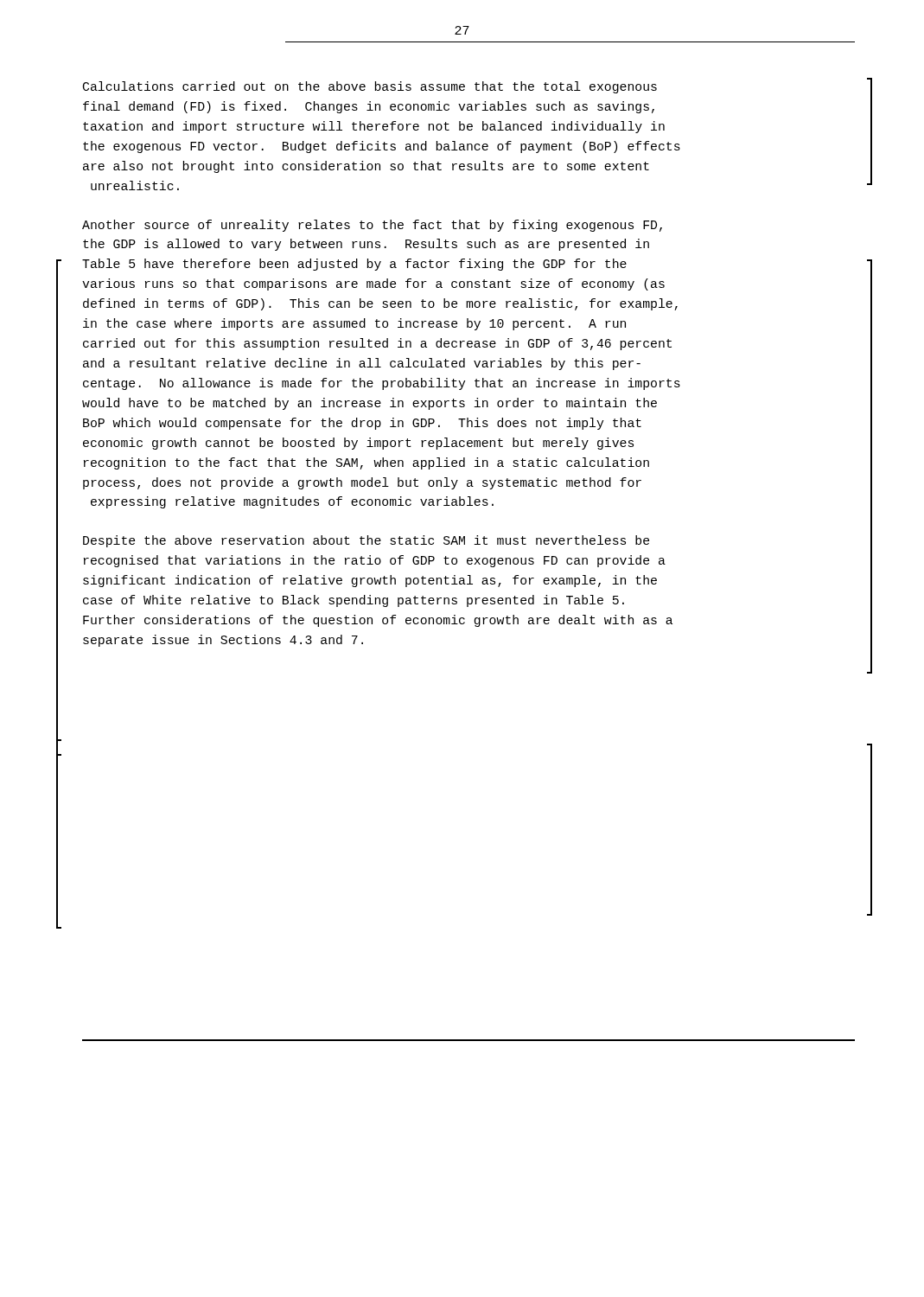Find the region starting "Another source of unreality relates"
This screenshot has width=924, height=1297.
pyautogui.click(x=381, y=364)
